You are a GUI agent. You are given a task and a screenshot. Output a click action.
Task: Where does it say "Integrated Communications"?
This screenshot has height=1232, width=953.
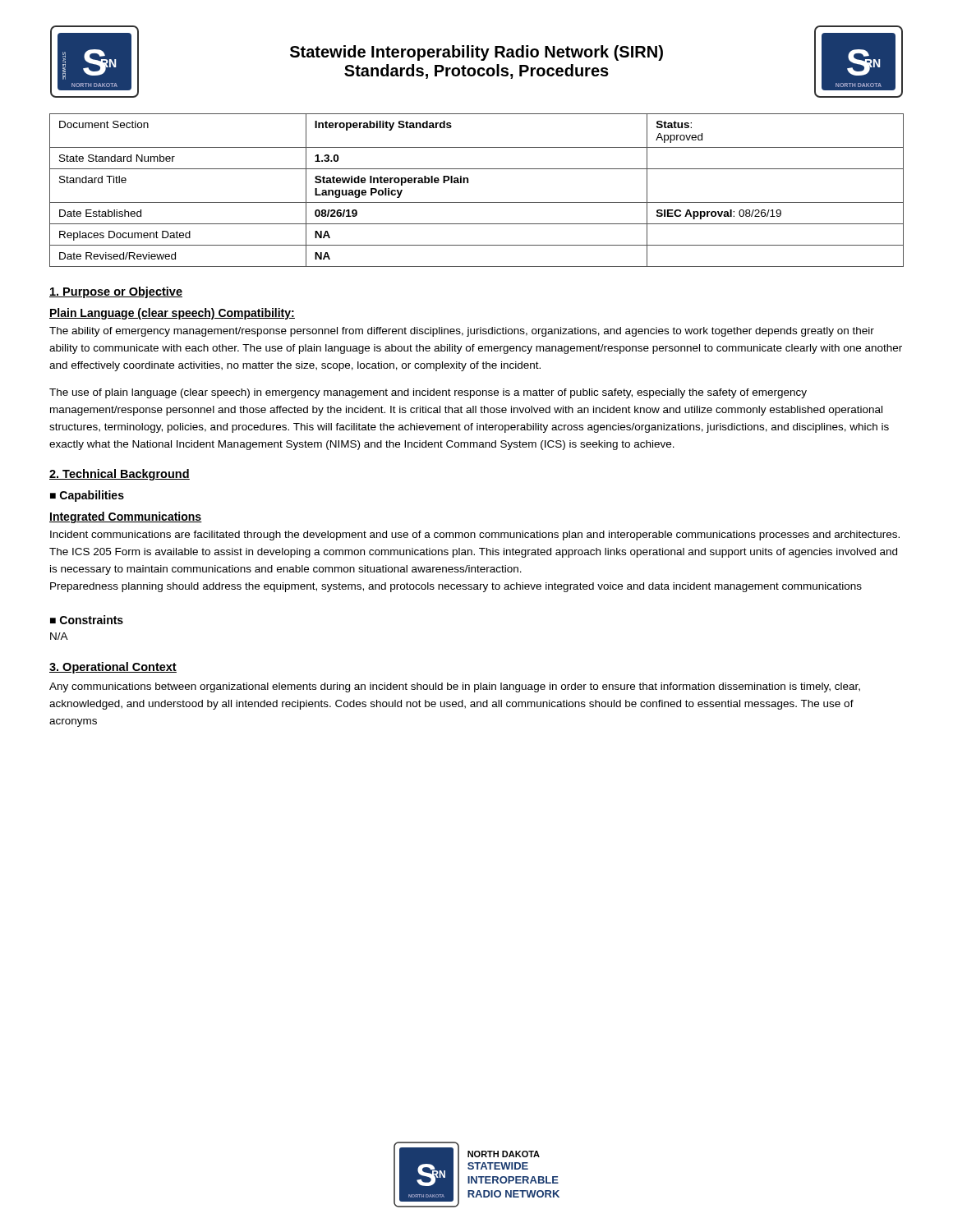125,517
